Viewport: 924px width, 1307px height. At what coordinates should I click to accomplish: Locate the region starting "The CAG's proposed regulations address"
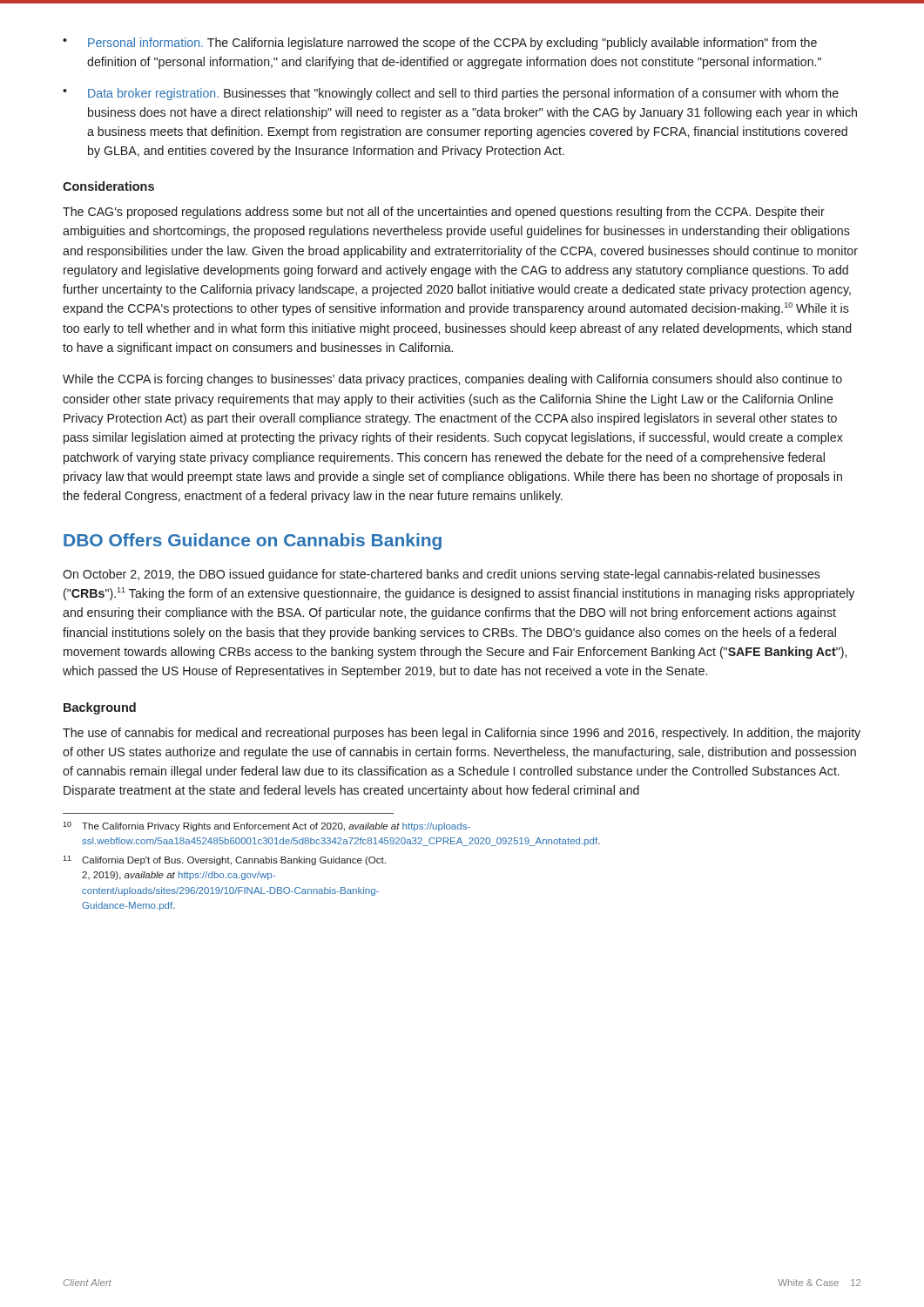coord(460,280)
